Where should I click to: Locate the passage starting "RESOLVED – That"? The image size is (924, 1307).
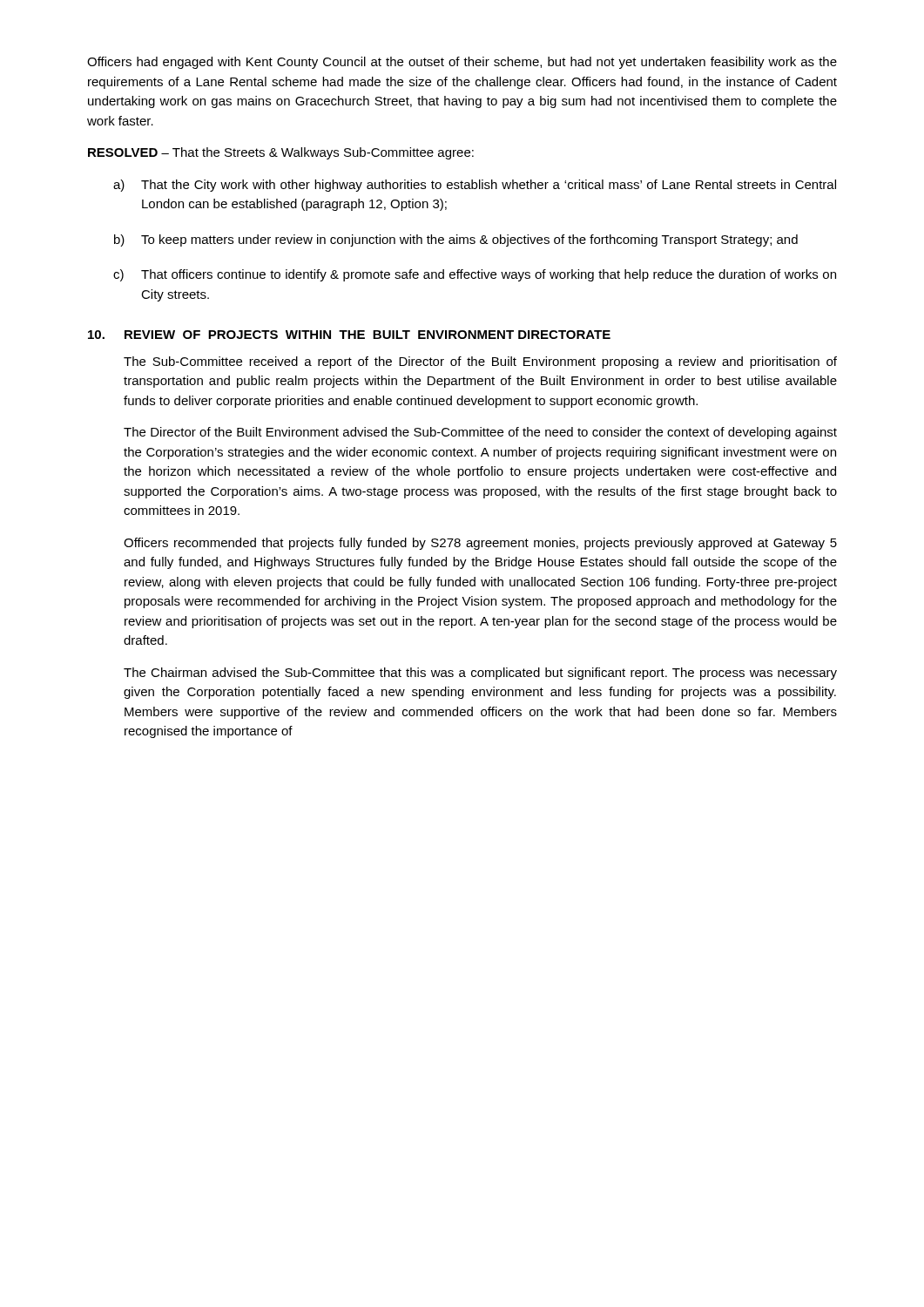pyautogui.click(x=281, y=152)
